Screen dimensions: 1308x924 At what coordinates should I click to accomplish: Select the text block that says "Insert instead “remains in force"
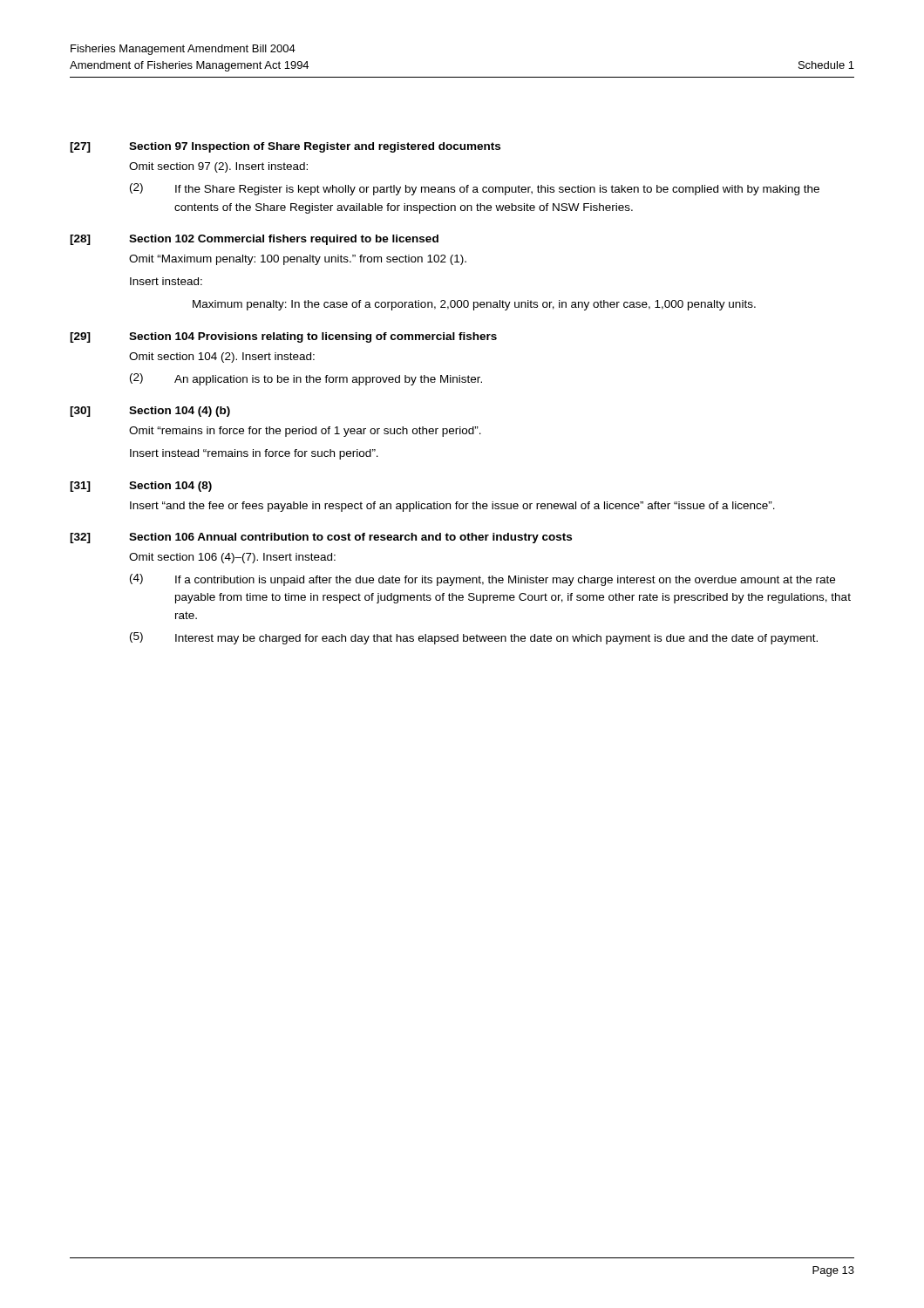click(x=254, y=453)
